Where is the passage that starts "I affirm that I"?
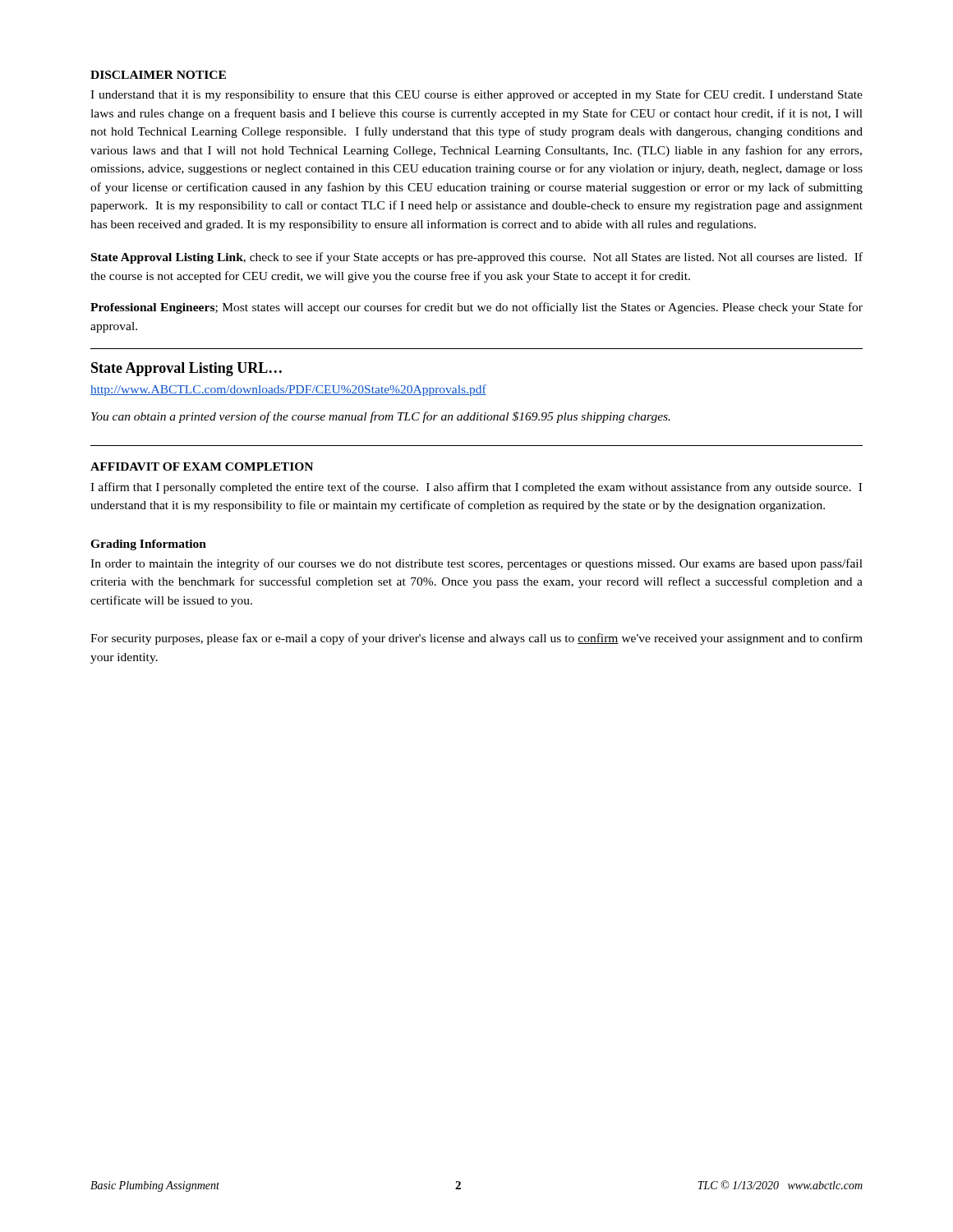The image size is (953, 1232). click(476, 496)
